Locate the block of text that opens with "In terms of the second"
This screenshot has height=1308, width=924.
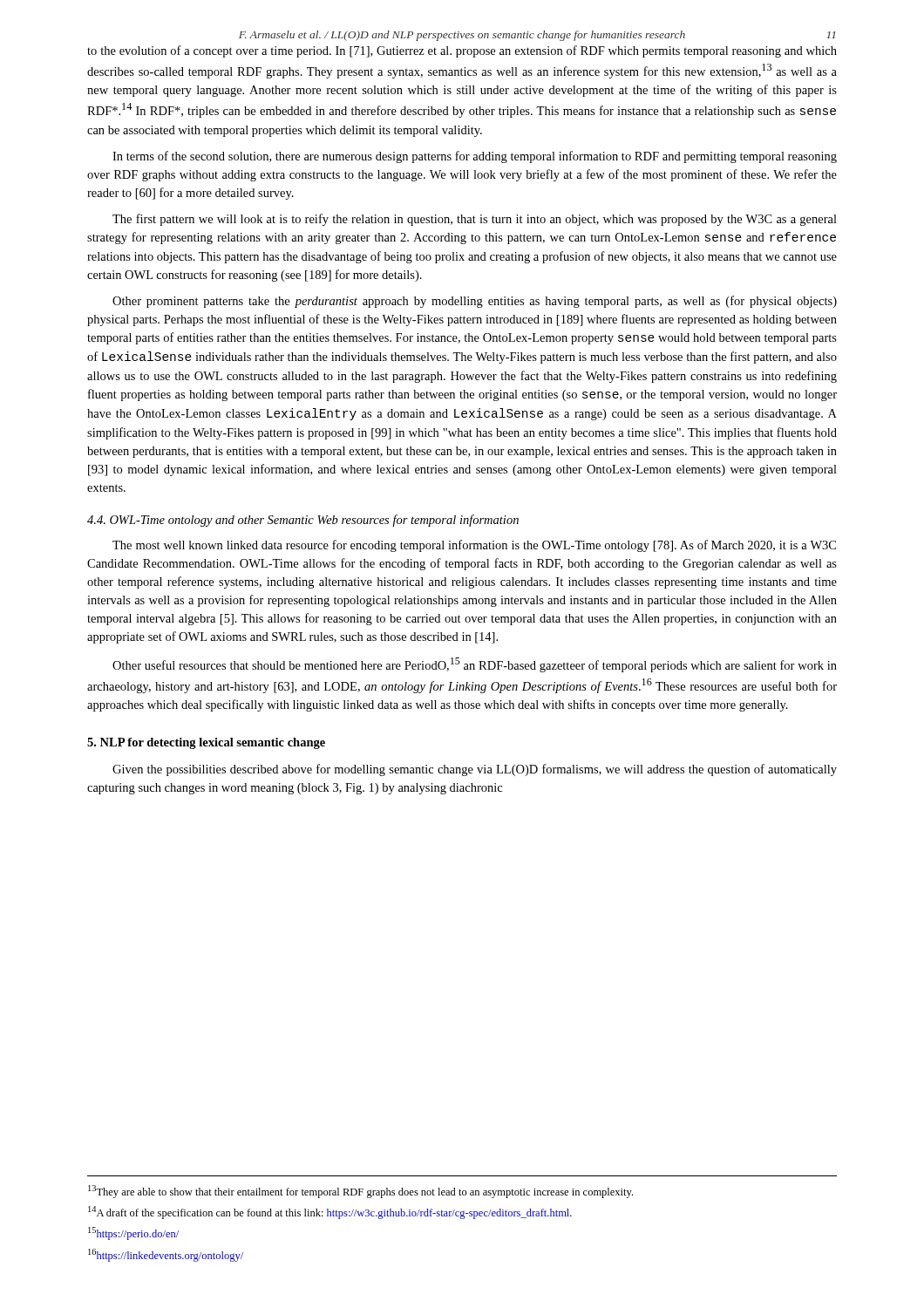[x=462, y=175]
